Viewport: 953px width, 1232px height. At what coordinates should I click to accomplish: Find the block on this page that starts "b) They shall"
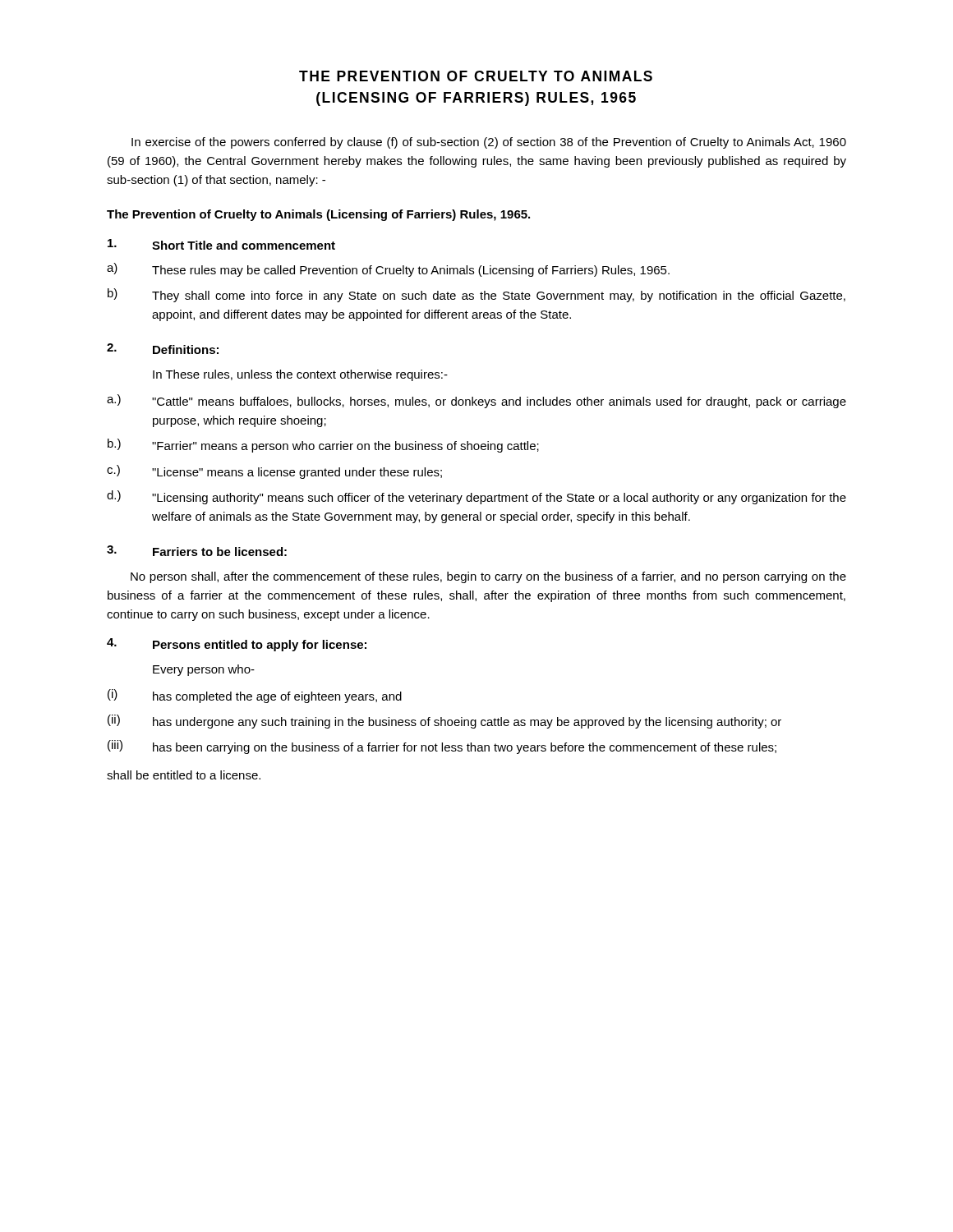tap(476, 305)
